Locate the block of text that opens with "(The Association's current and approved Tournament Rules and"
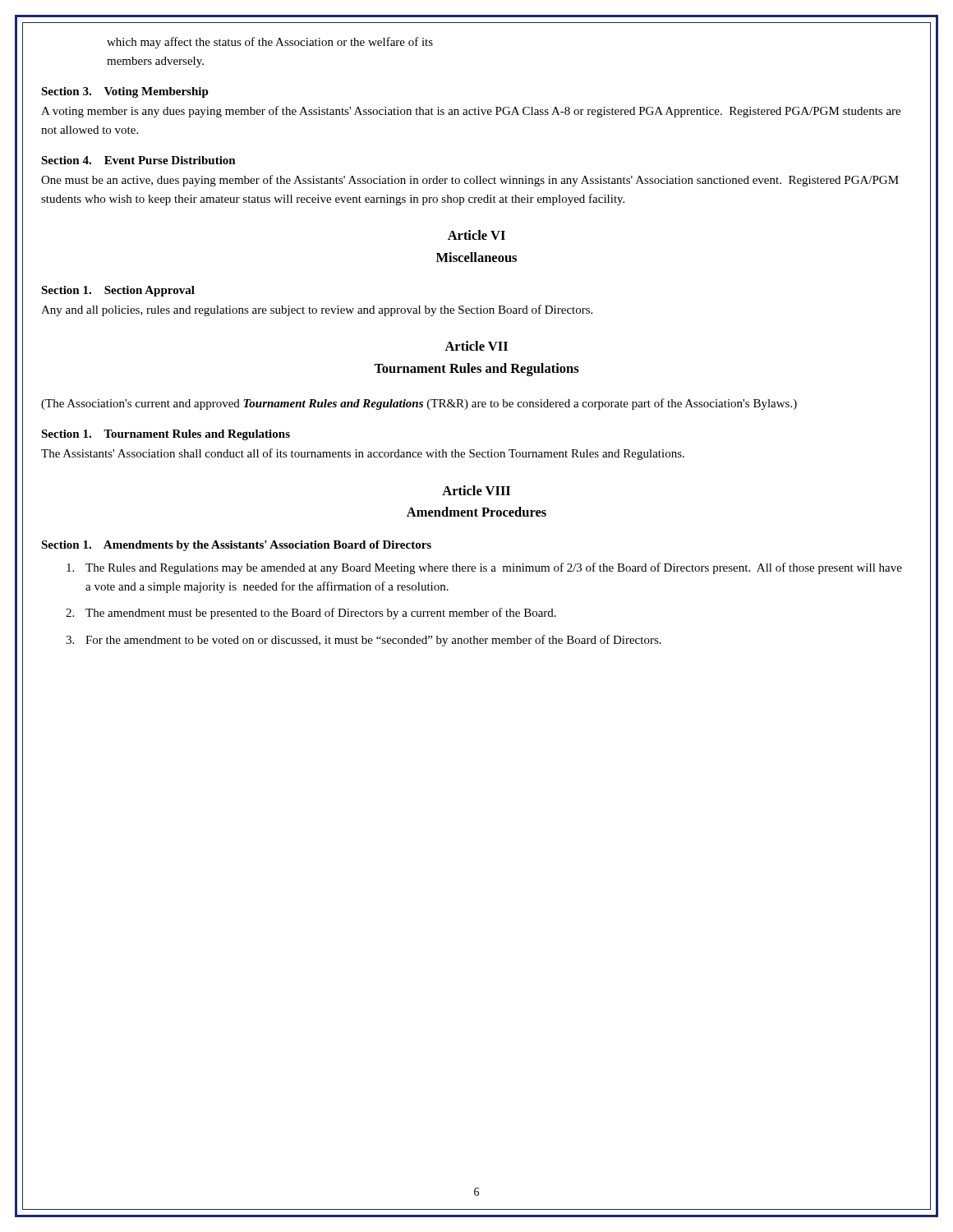The image size is (953, 1232). (419, 403)
